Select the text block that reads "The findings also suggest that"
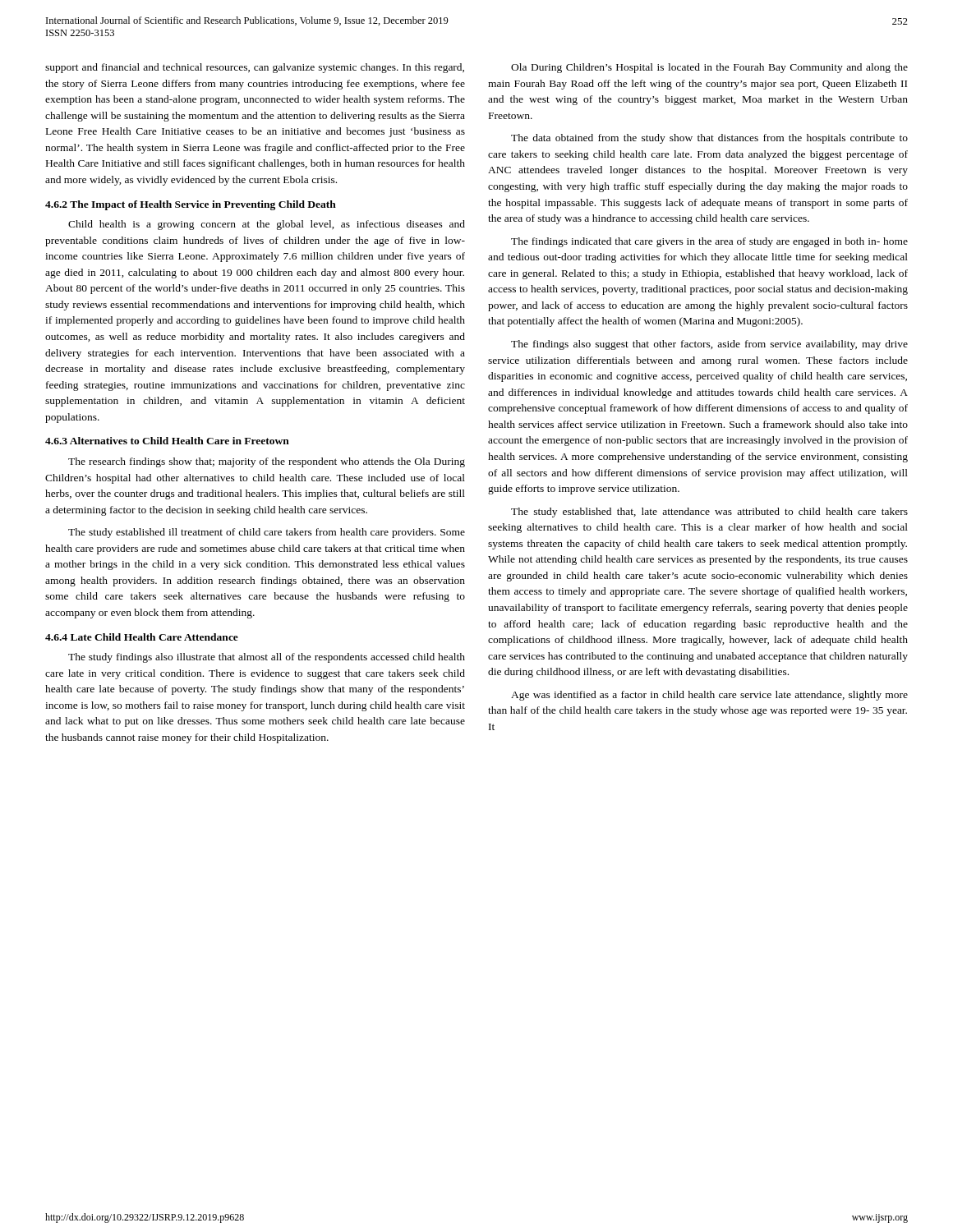Viewport: 953px width, 1232px height. pos(698,416)
